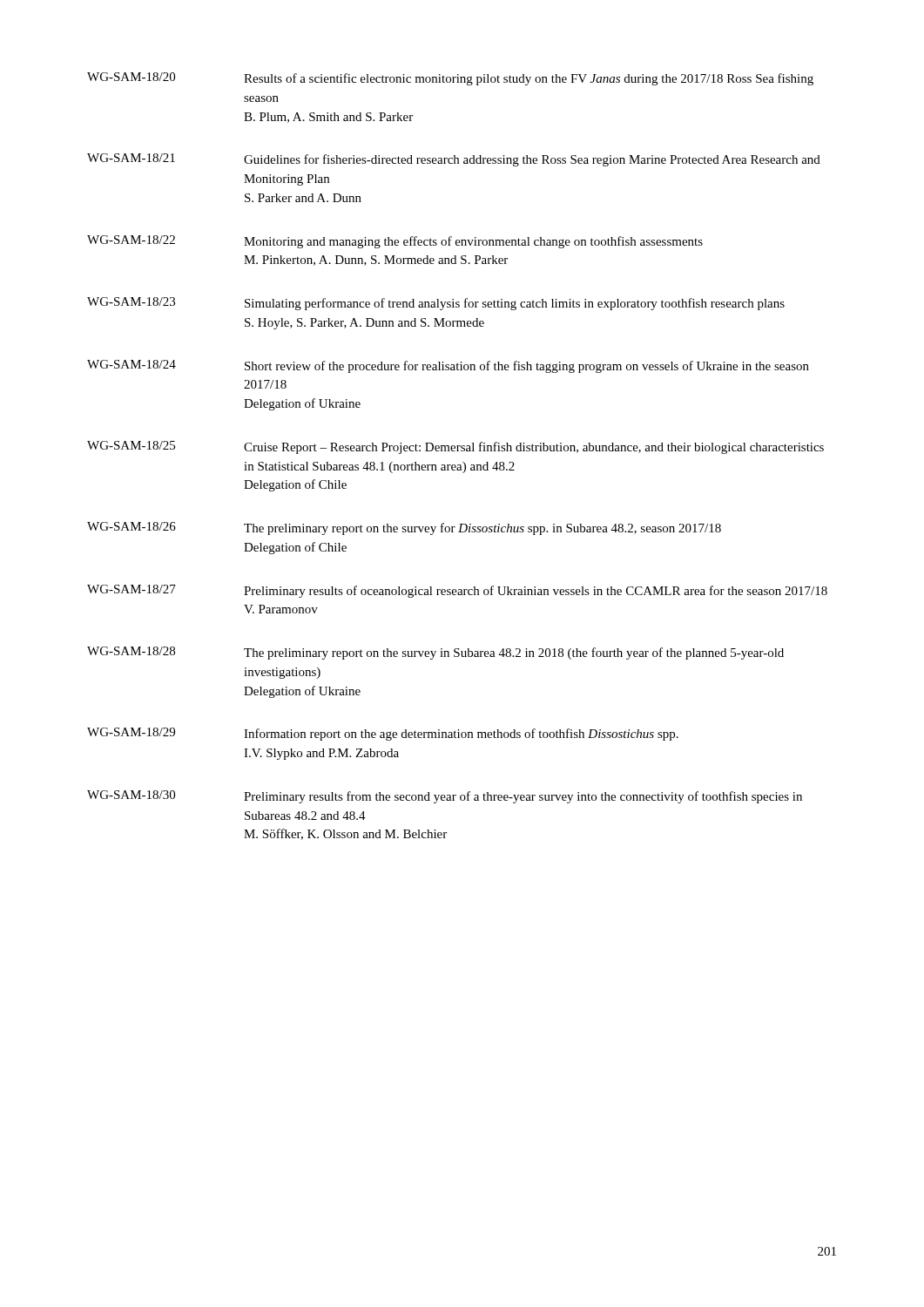Click the passage that begins "WG-SAM-18/27 Preliminary results"
The height and width of the screenshot is (1307, 924).
tap(462, 601)
